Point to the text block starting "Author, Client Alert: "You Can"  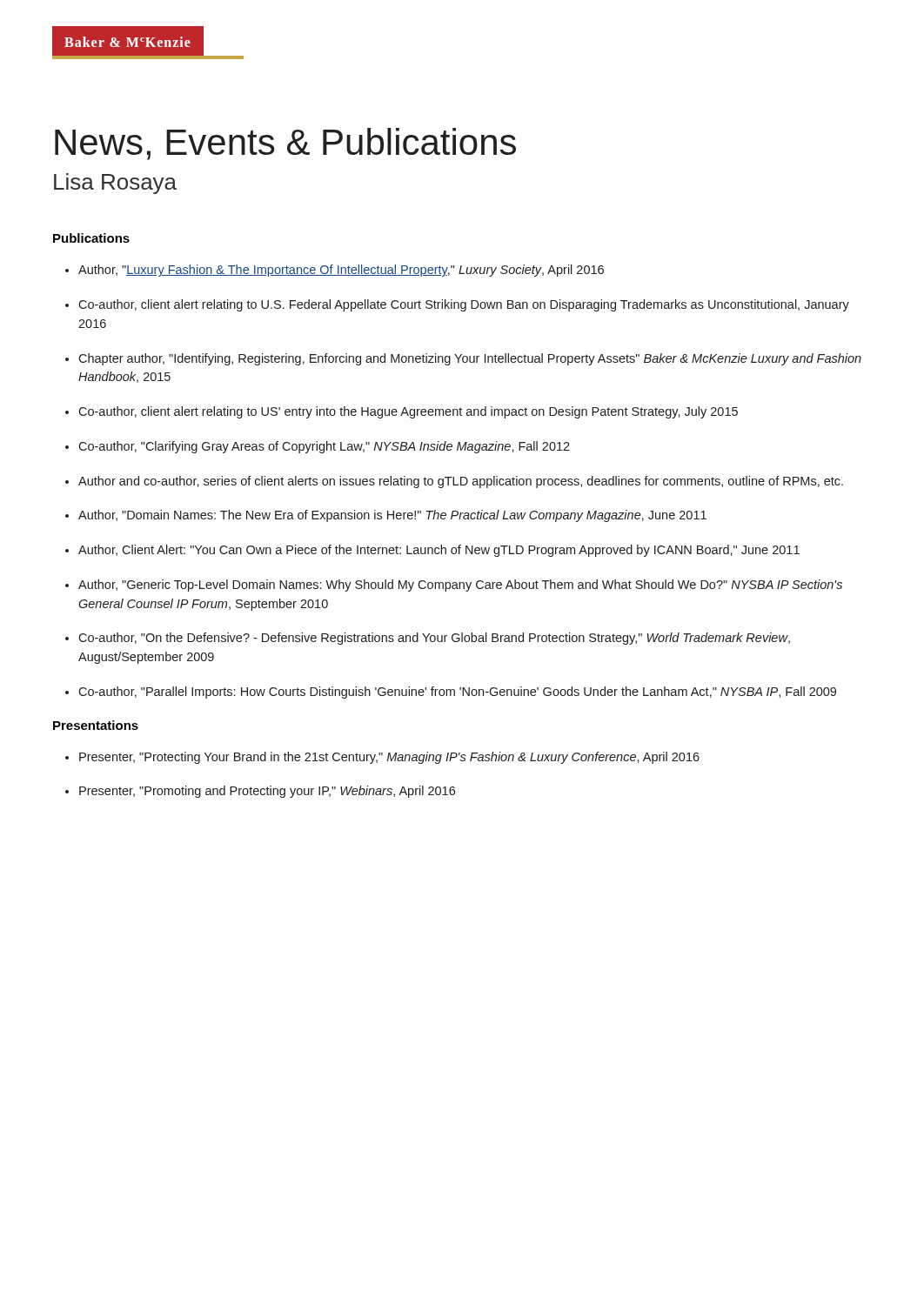439,550
